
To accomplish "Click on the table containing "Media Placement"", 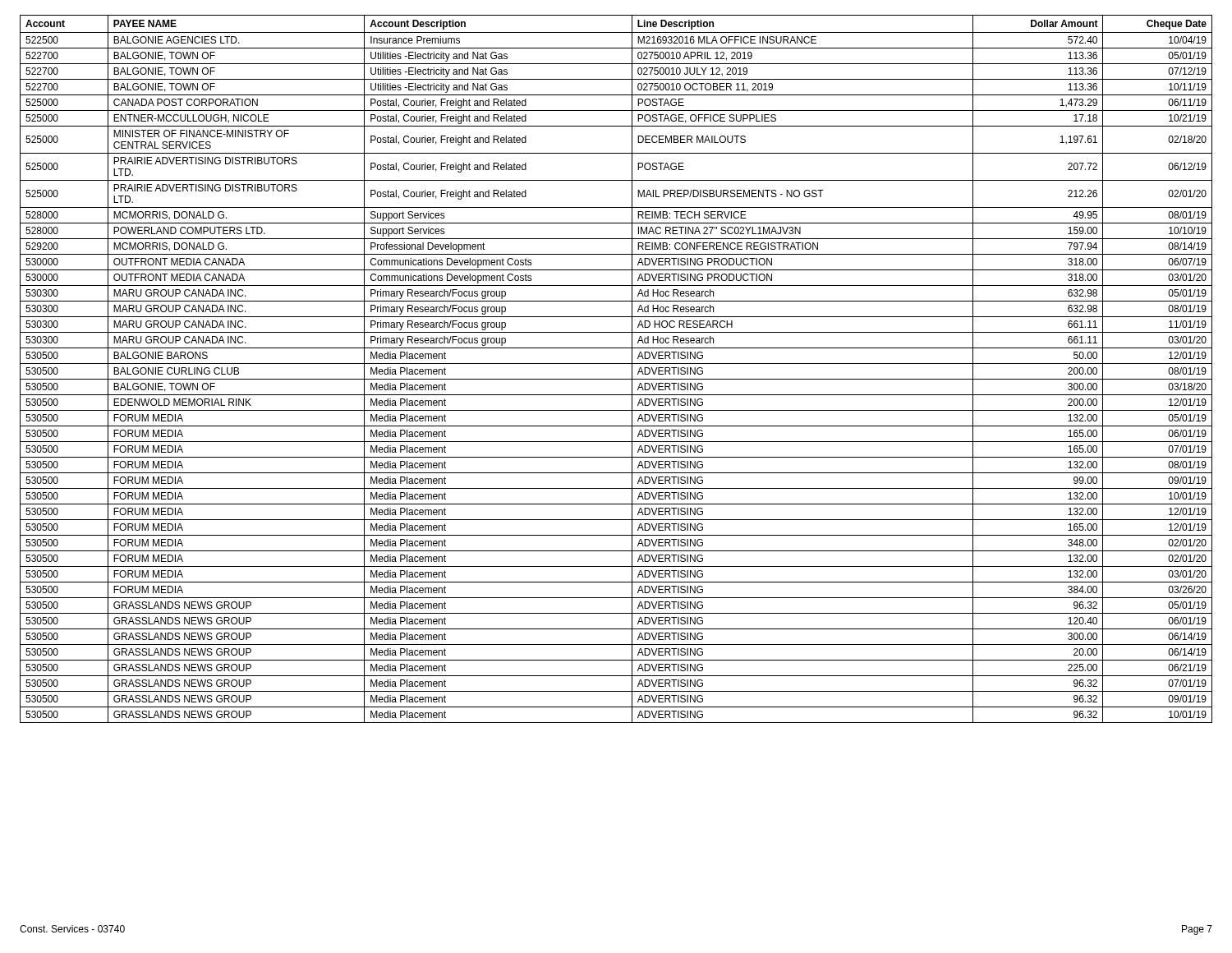I will (x=616, y=369).
